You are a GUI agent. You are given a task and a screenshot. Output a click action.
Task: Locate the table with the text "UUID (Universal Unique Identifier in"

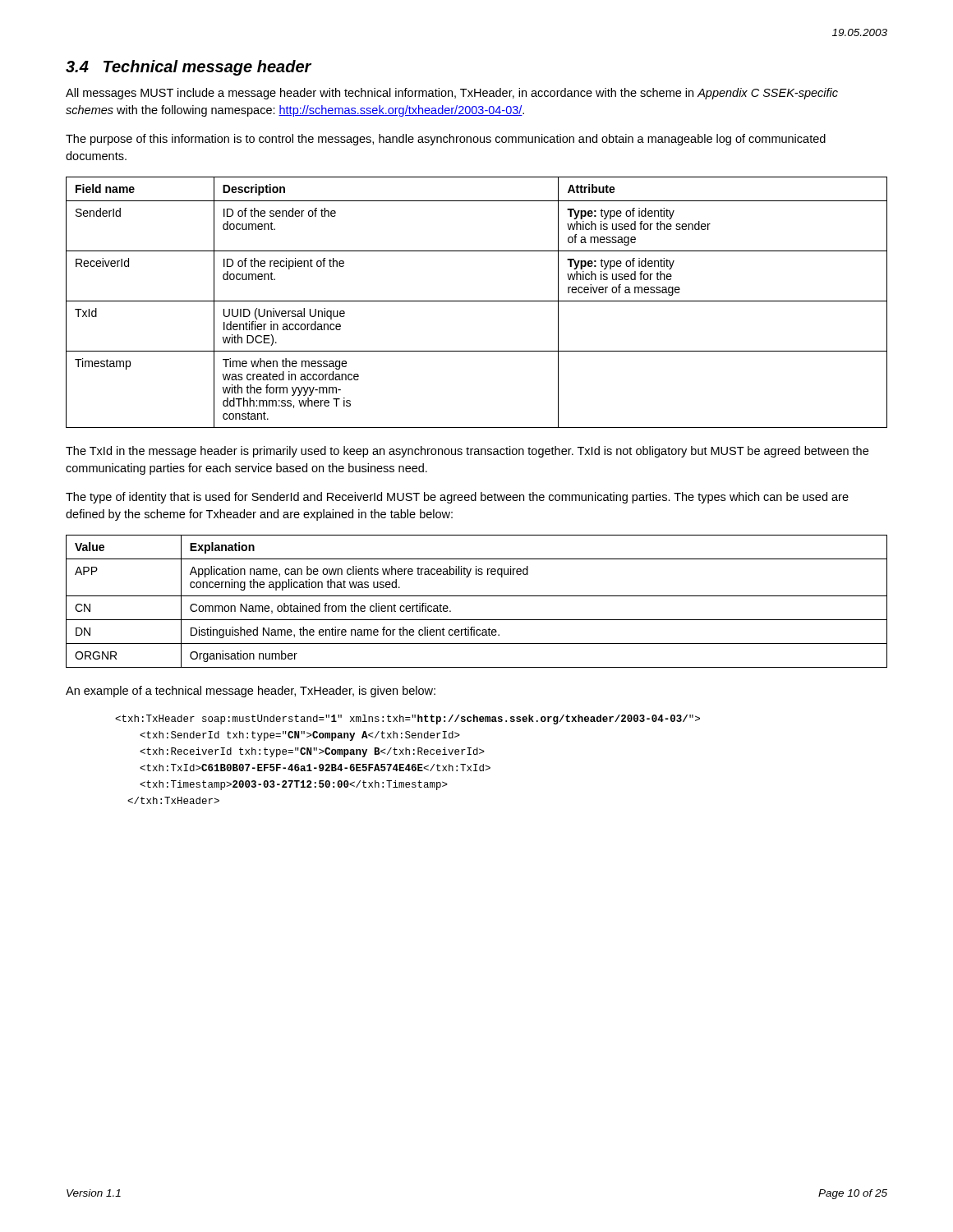[x=476, y=302]
